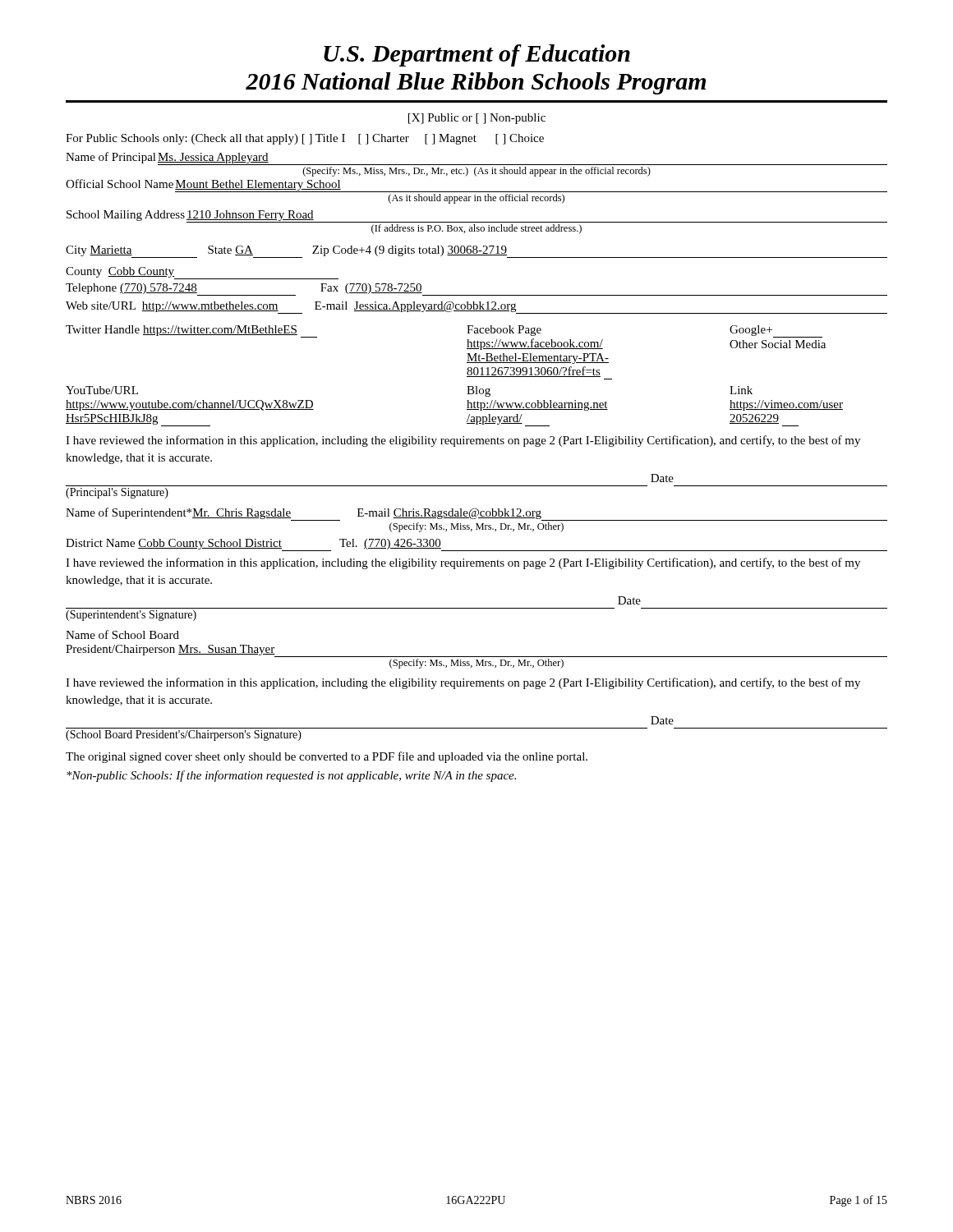The image size is (953, 1232).
Task: Point to "[X] Public or [ ] Non-public"
Action: (x=476, y=117)
